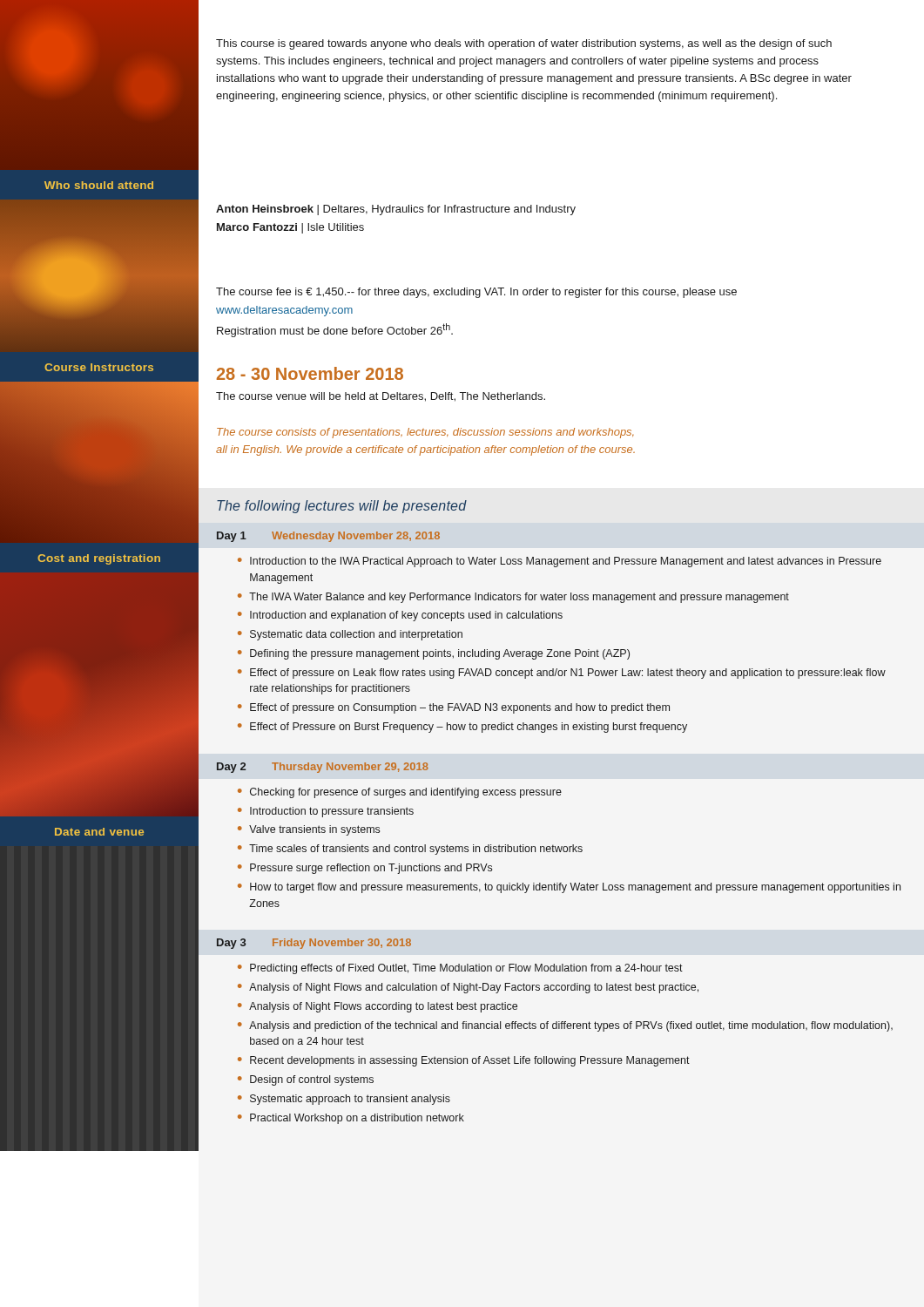
Task: Select the passage starting "• Recent developments in assessing"
Action: click(x=572, y=1061)
